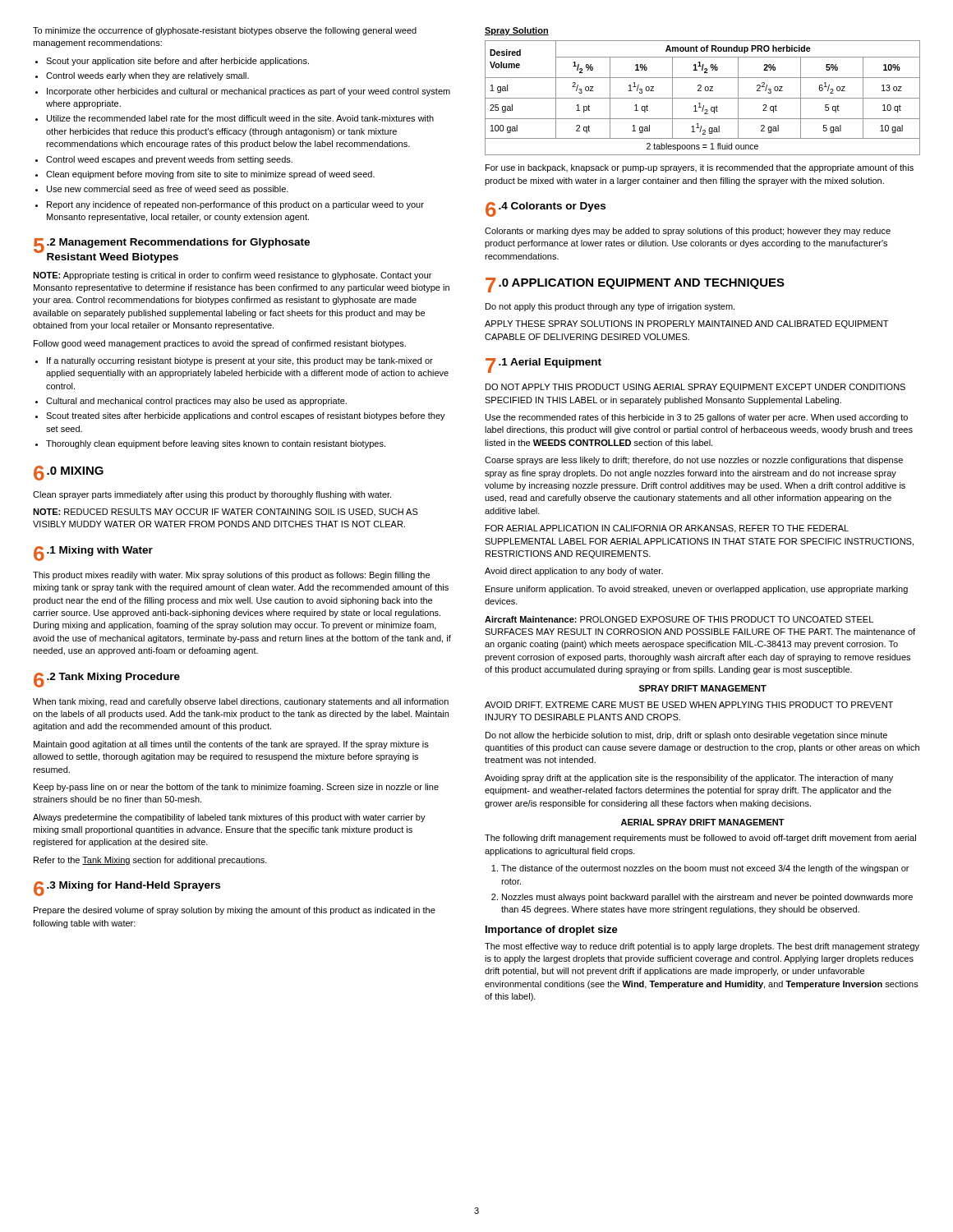Image resolution: width=953 pixels, height=1232 pixels.
Task: Find the block on this page that starts "Clean sprayer parts immediately after"
Action: pyautogui.click(x=242, y=495)
